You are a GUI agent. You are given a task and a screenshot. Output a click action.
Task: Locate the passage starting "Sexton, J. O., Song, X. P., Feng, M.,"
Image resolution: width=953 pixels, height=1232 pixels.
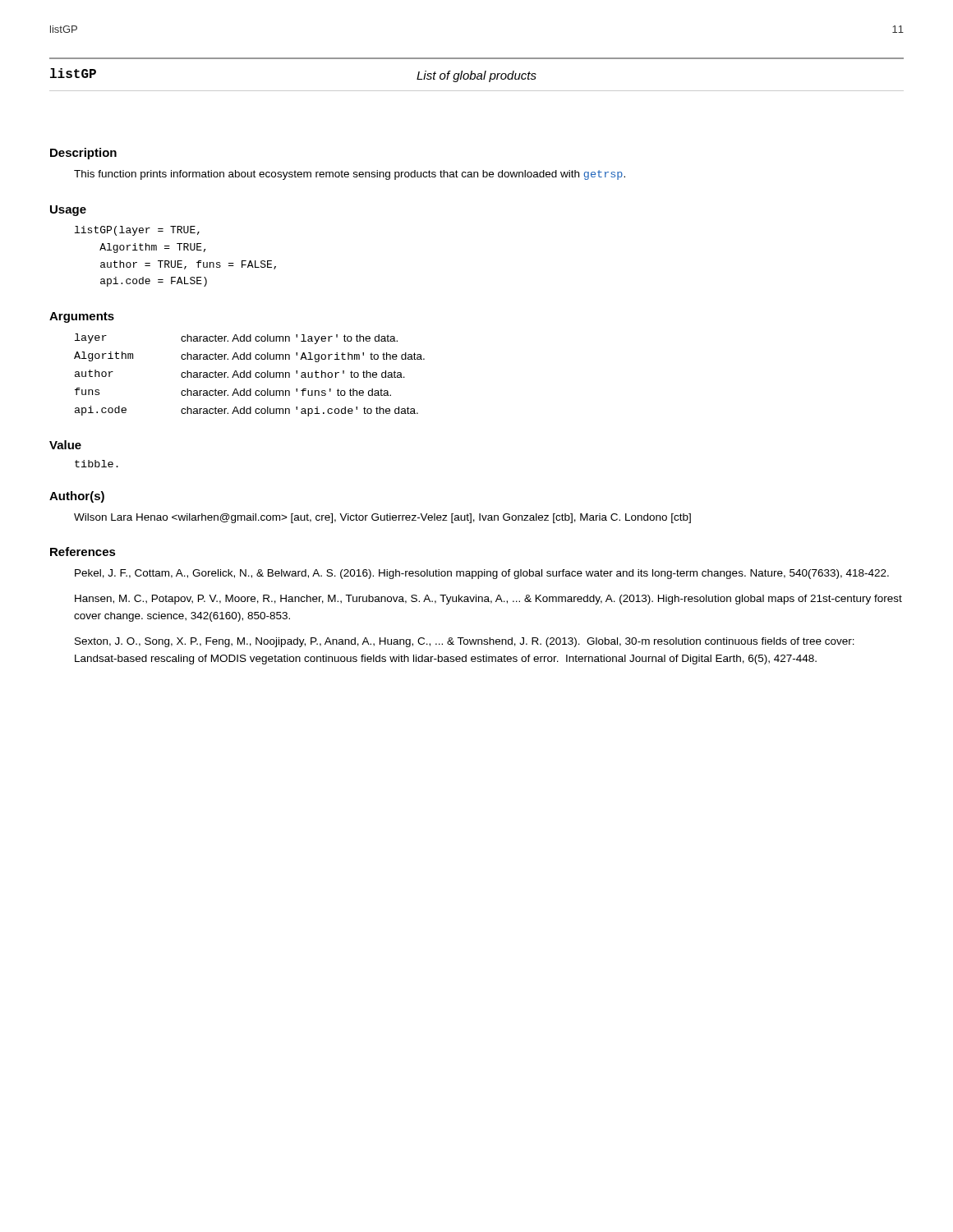click(466, 649)
